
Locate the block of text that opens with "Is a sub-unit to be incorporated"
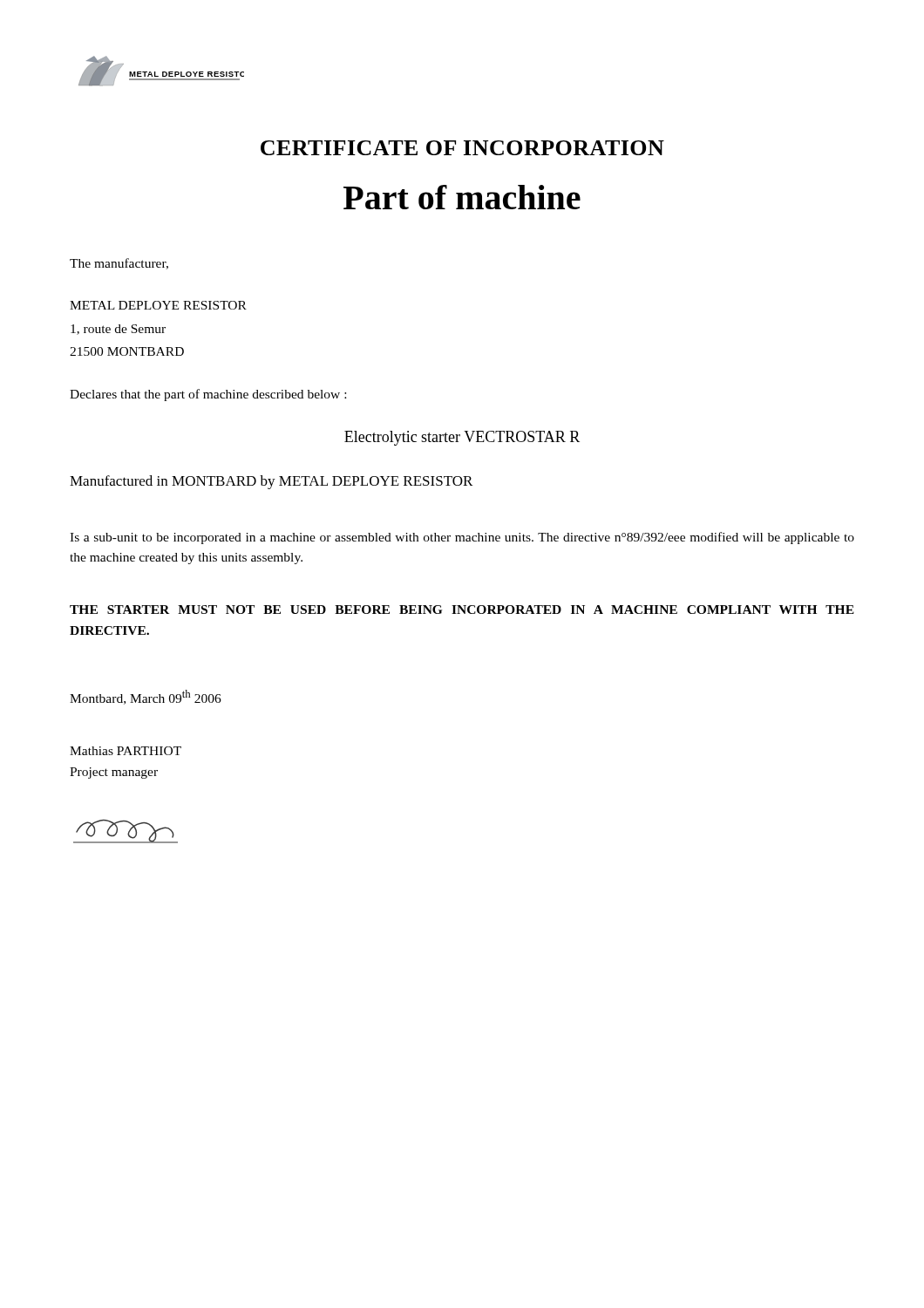tap(462, 547)
